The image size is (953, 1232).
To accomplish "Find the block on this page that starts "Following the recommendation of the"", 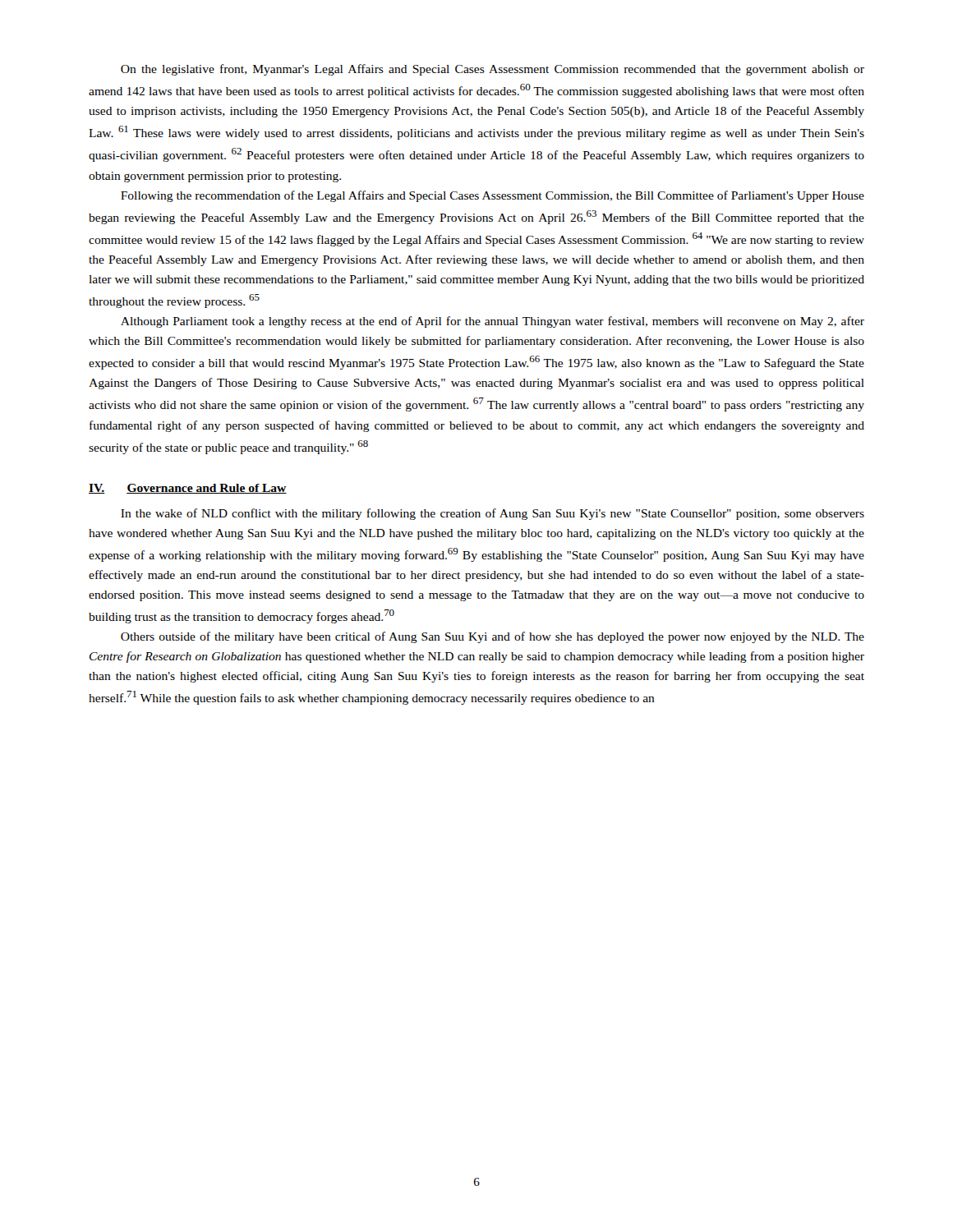I will click(476, 248).
